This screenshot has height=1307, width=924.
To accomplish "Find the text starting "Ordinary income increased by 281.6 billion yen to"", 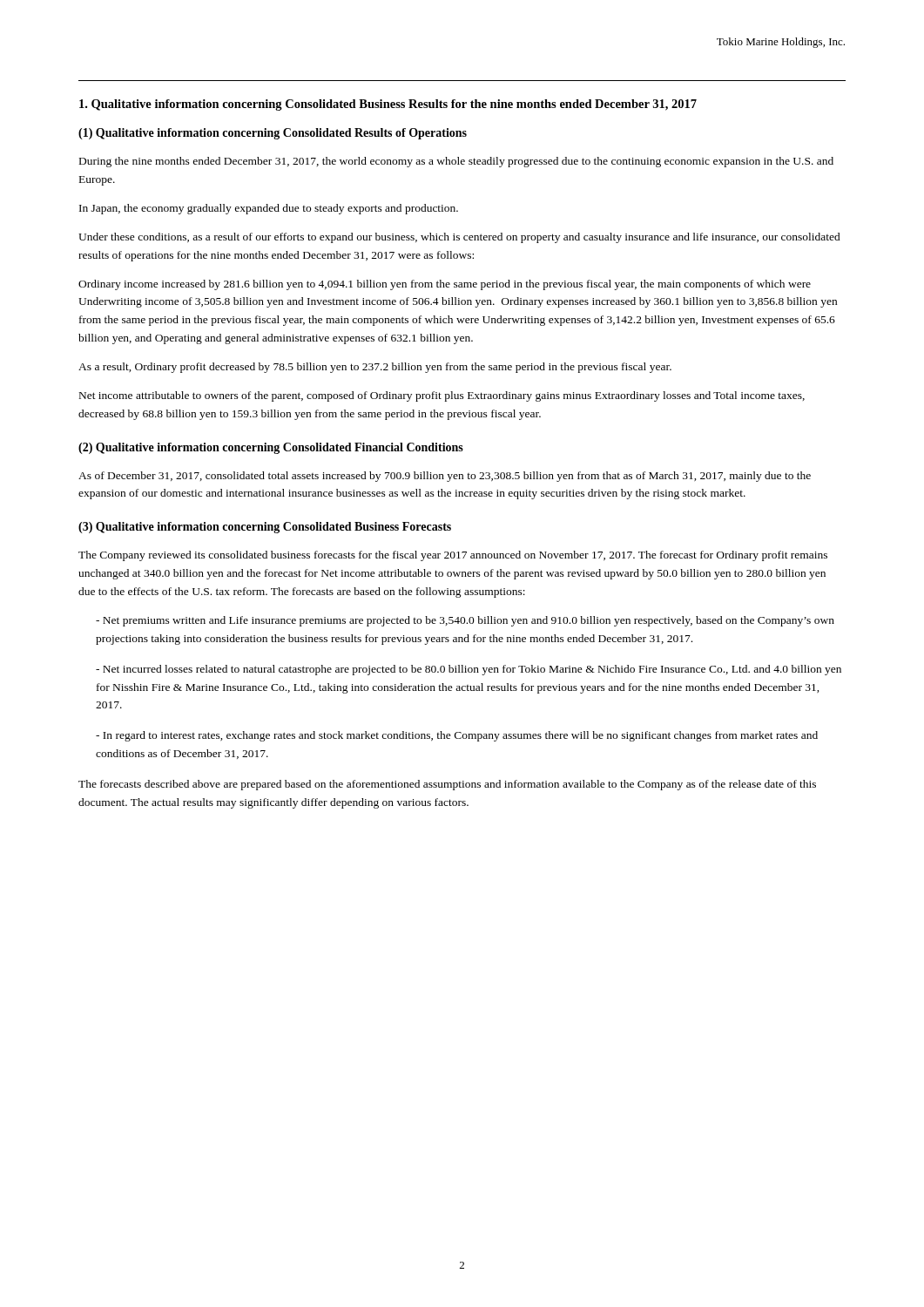I will coord(458,311).
